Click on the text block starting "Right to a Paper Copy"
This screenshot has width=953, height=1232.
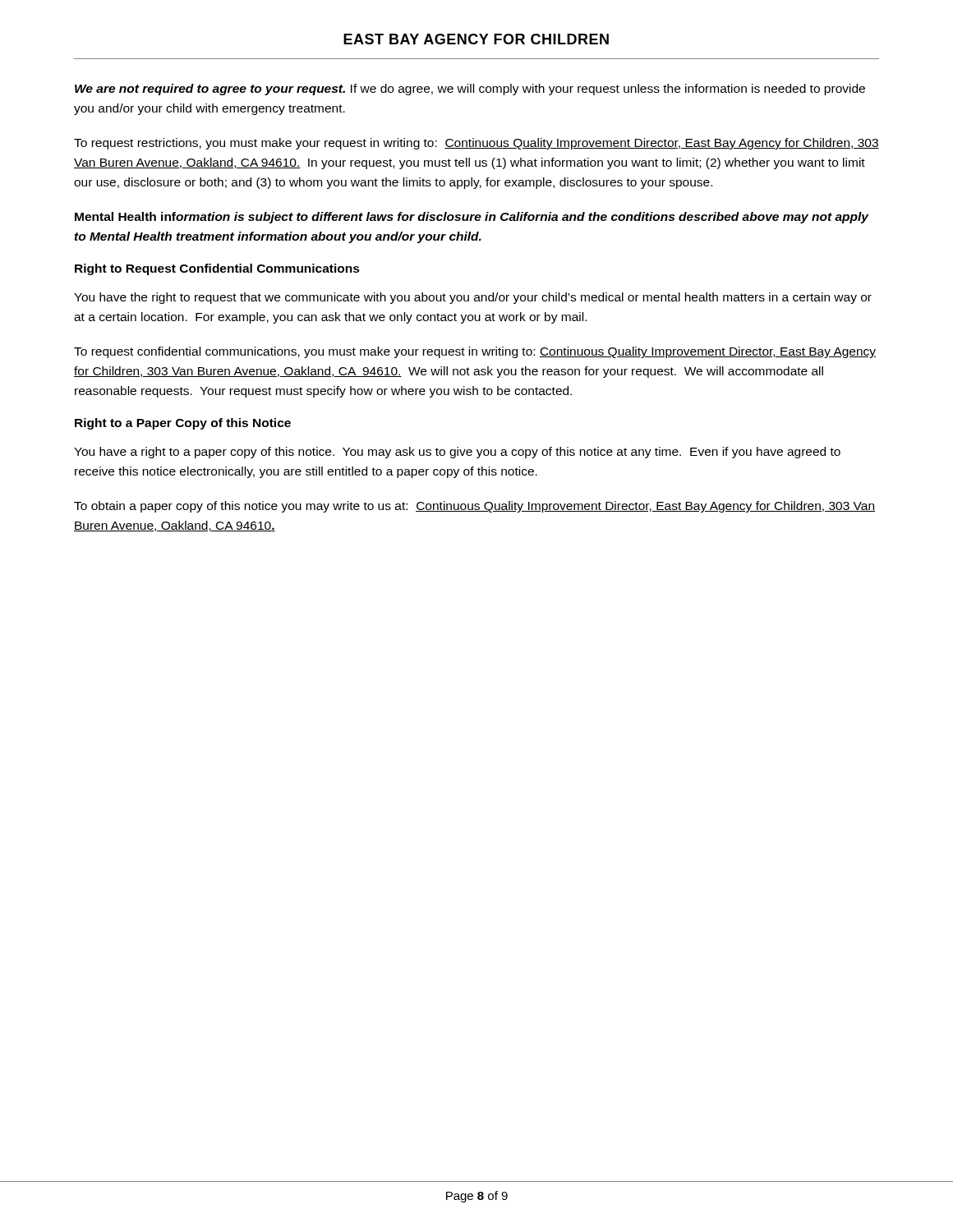click(183, 423)
